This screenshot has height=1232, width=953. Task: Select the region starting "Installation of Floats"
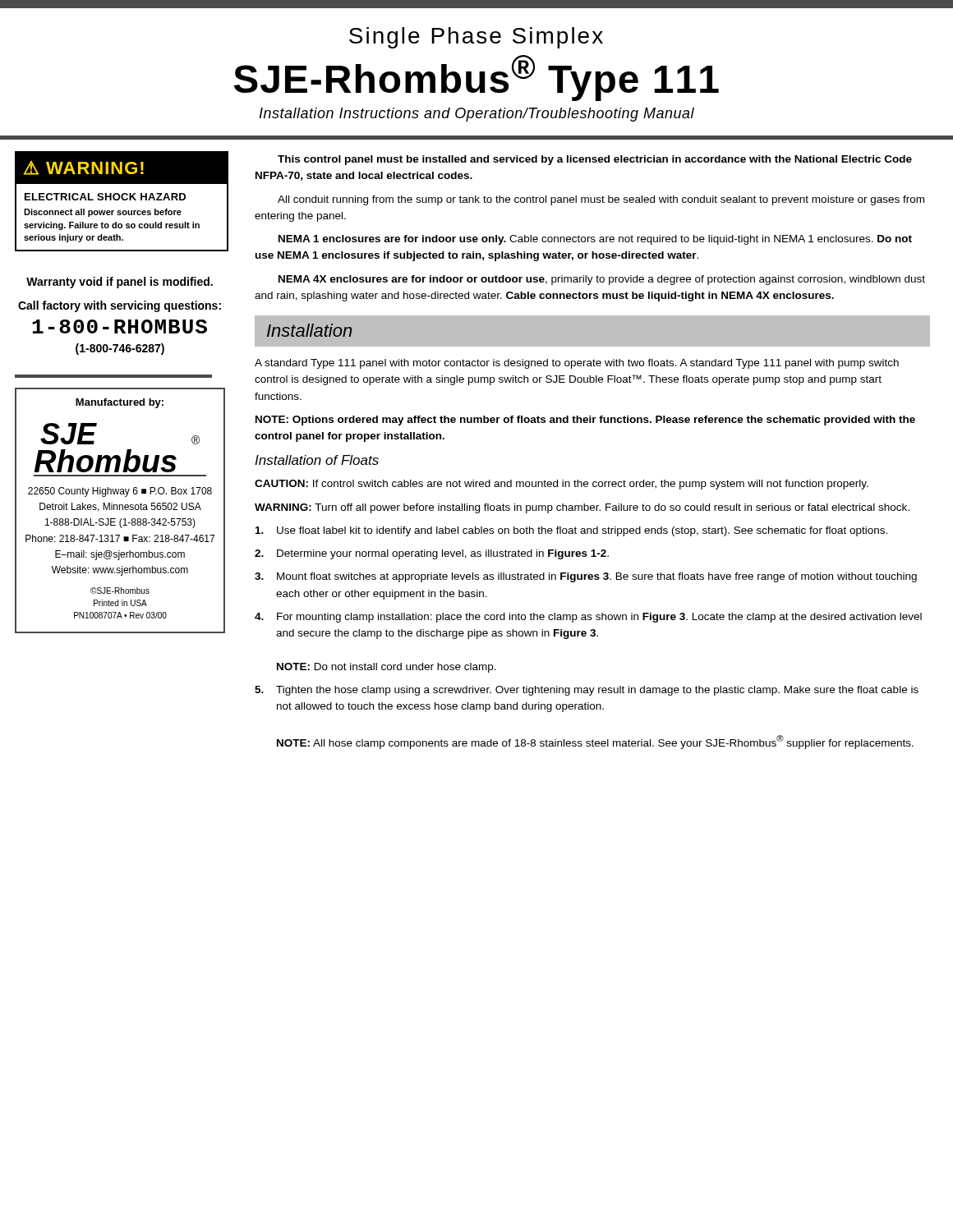coord(317,461)
